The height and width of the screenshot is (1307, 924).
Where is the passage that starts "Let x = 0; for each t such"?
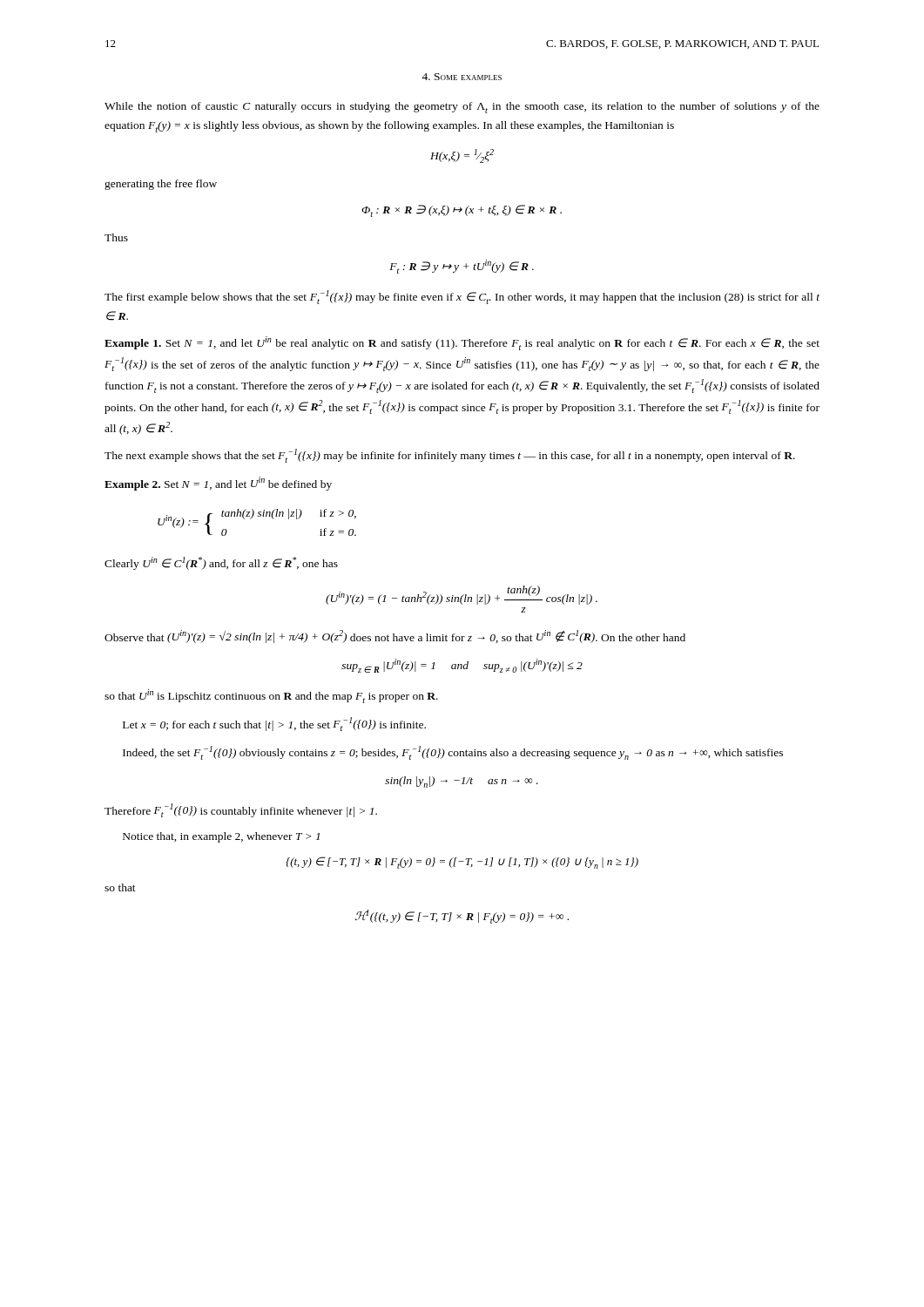point(274,724)
